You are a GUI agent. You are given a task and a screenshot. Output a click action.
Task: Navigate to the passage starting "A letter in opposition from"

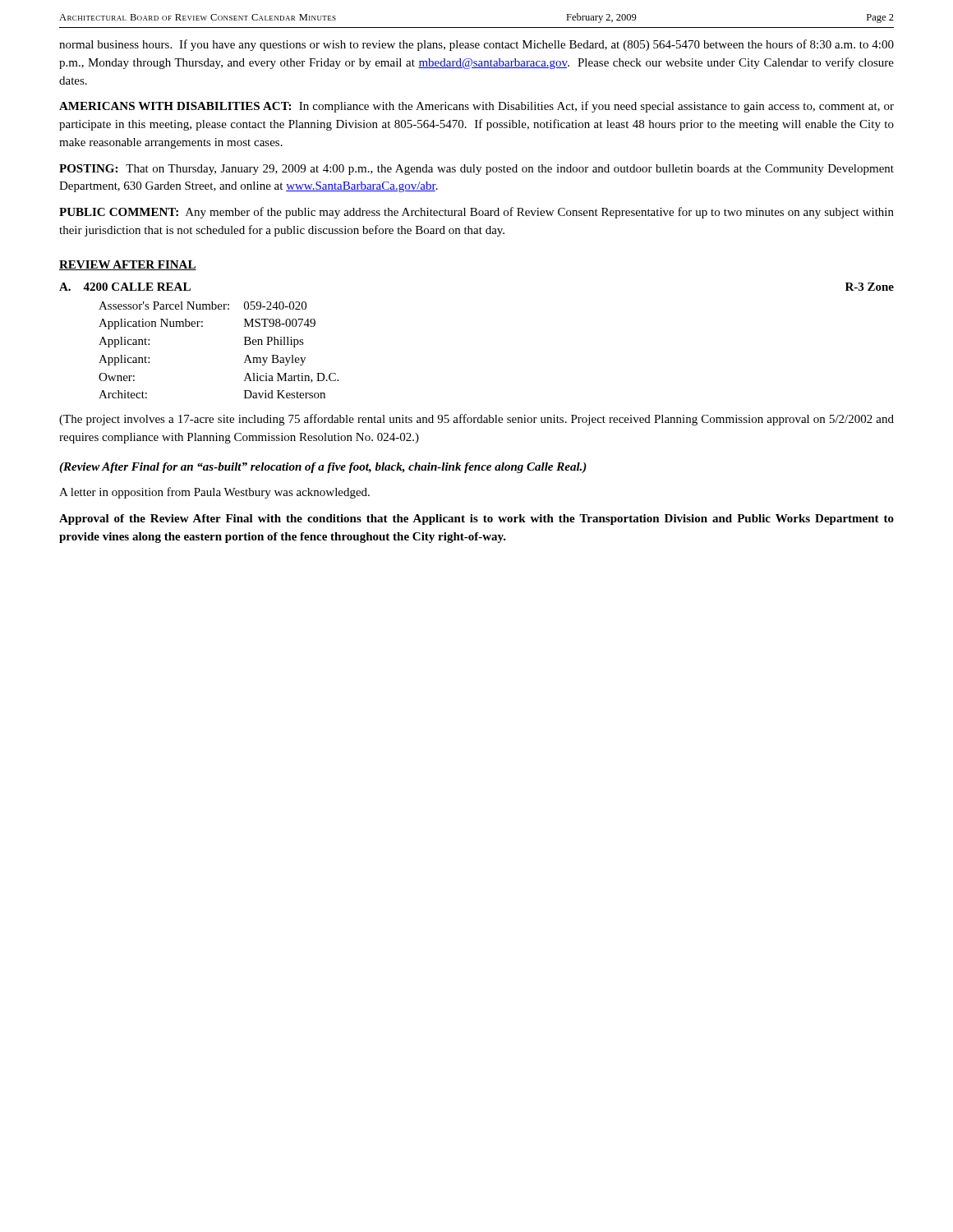click(x=215, y=492)
